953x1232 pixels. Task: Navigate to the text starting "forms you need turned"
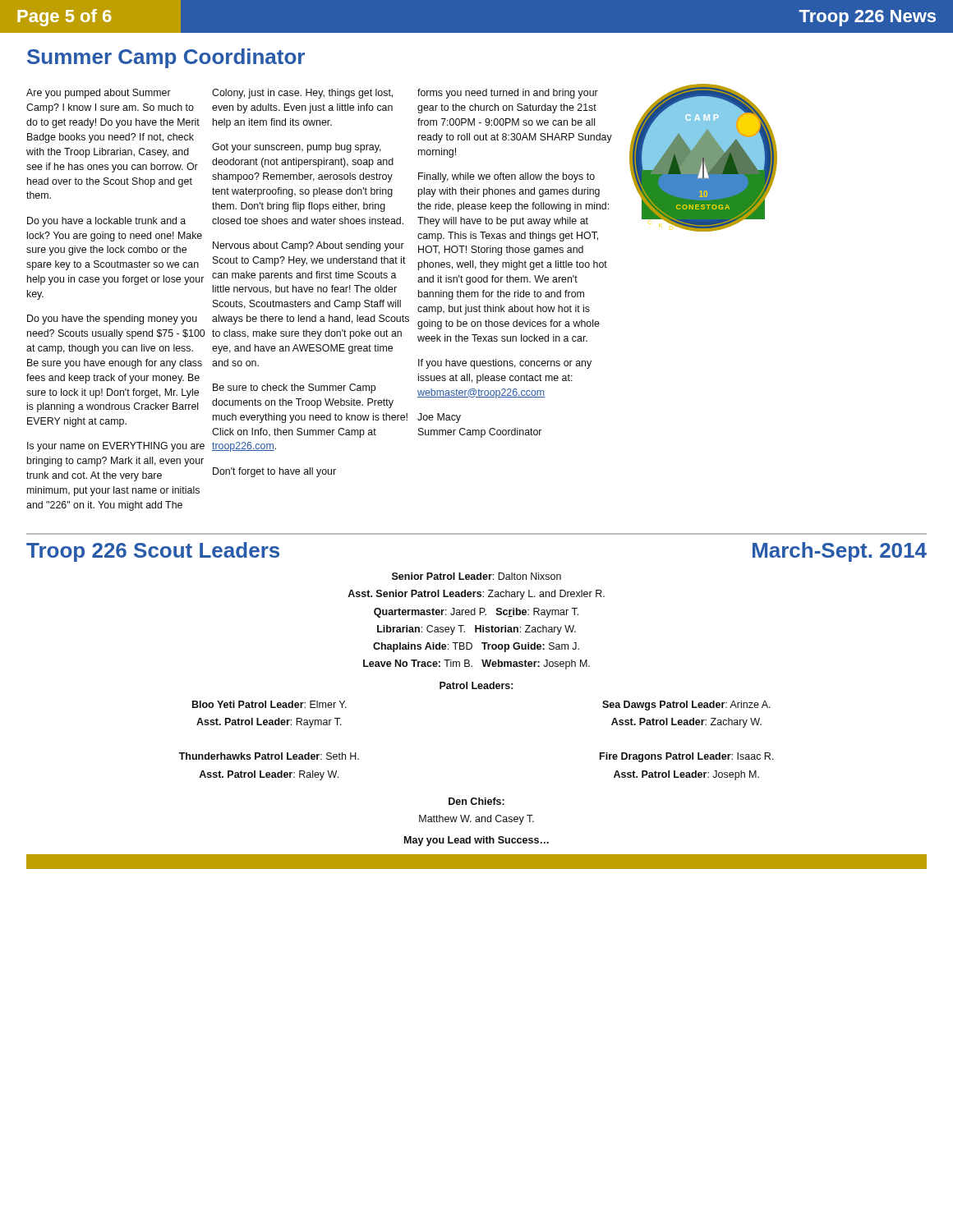516,263
